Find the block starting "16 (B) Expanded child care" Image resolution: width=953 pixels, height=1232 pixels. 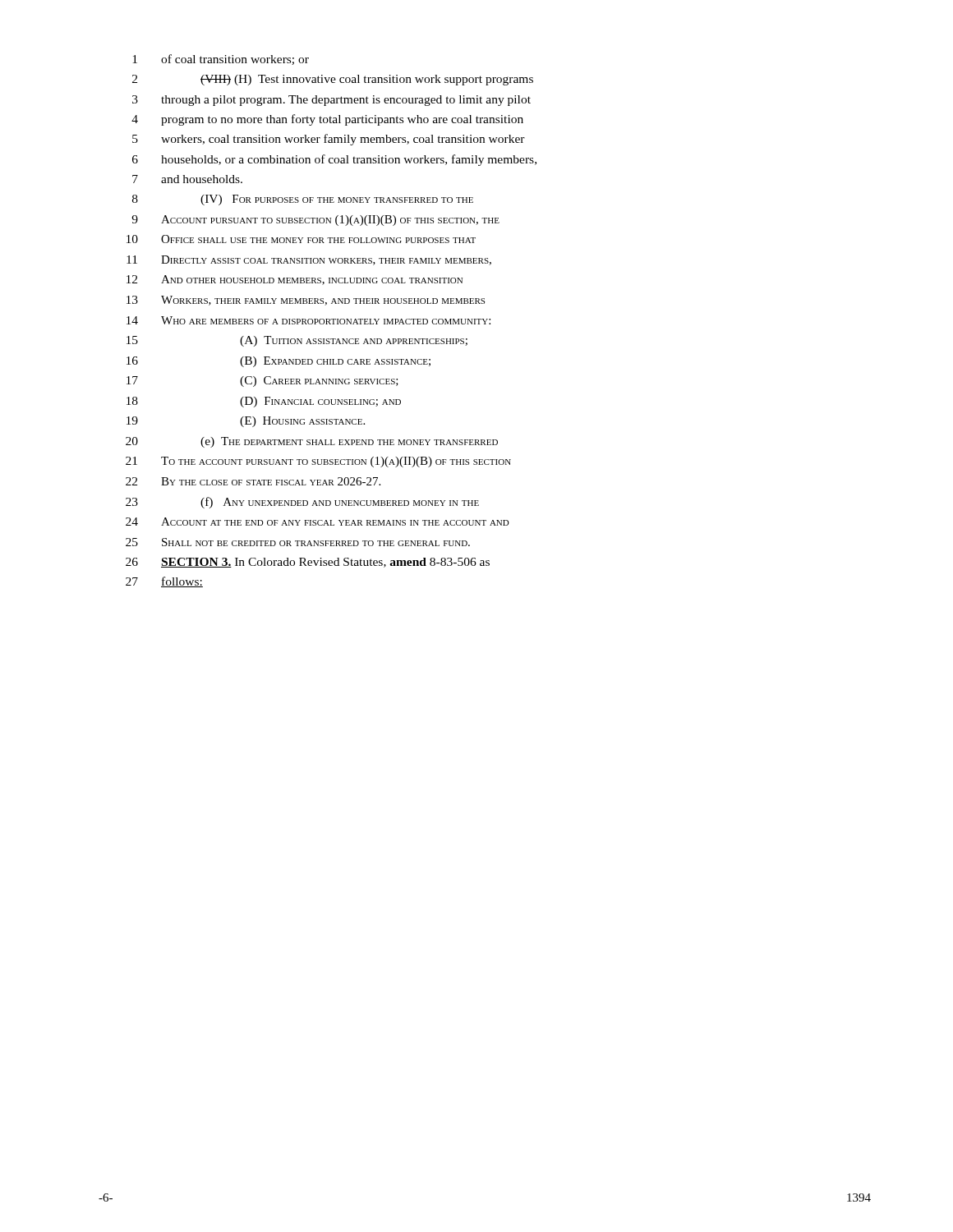[279, 362]
